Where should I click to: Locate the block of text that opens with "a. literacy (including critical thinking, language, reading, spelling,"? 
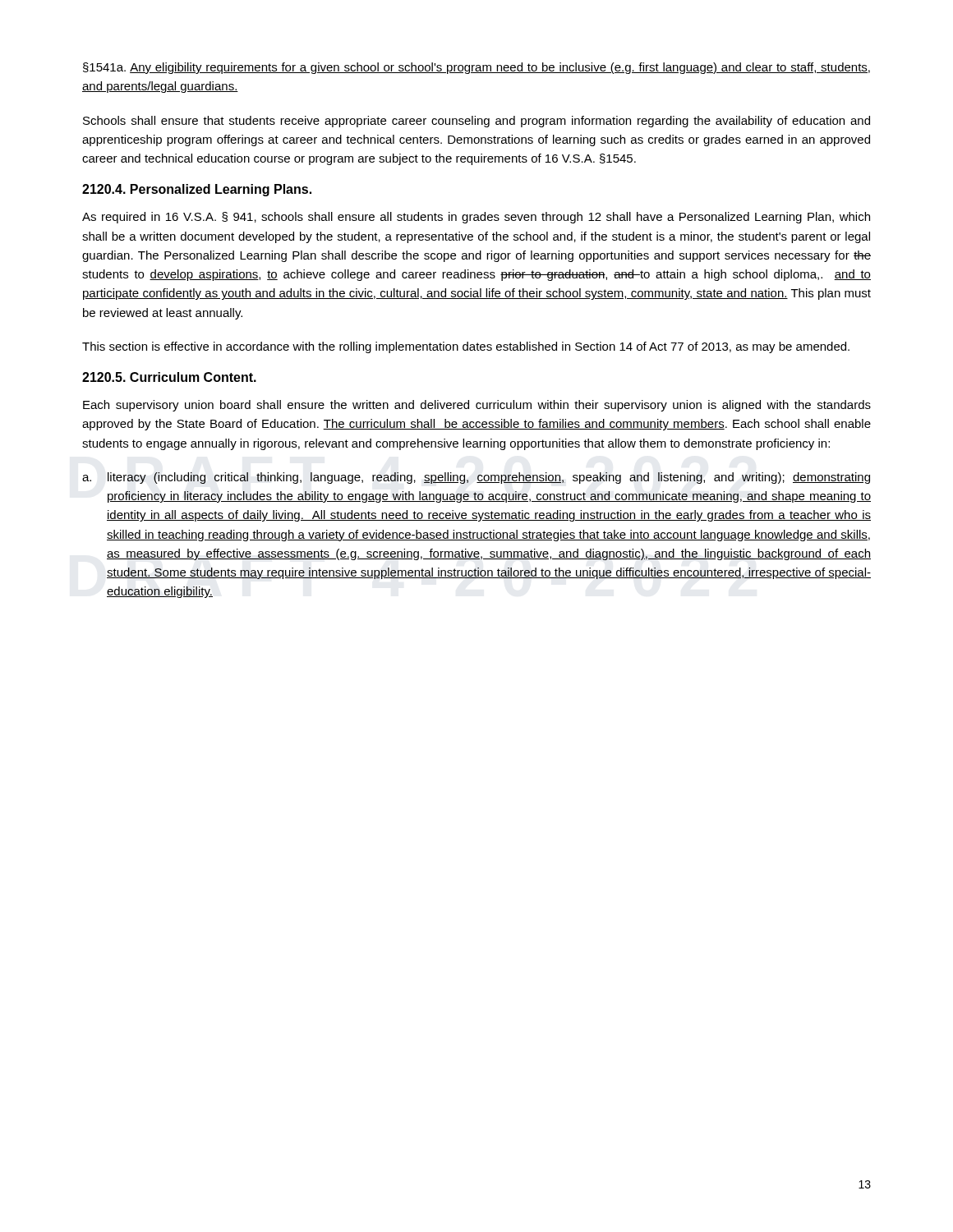pos(476,534)
